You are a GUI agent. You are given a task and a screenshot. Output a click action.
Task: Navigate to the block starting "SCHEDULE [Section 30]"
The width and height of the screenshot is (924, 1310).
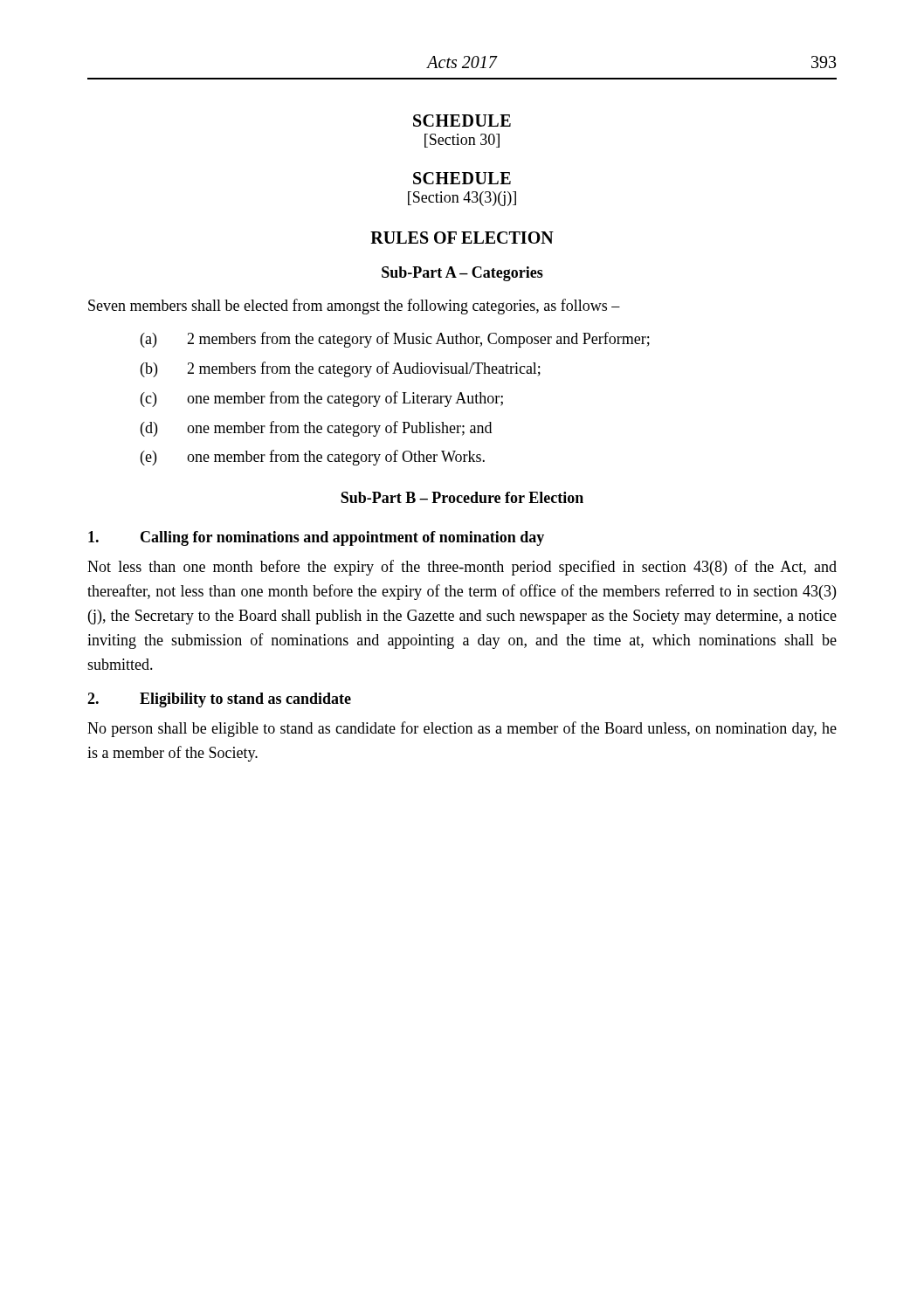[x=462, y=130]
